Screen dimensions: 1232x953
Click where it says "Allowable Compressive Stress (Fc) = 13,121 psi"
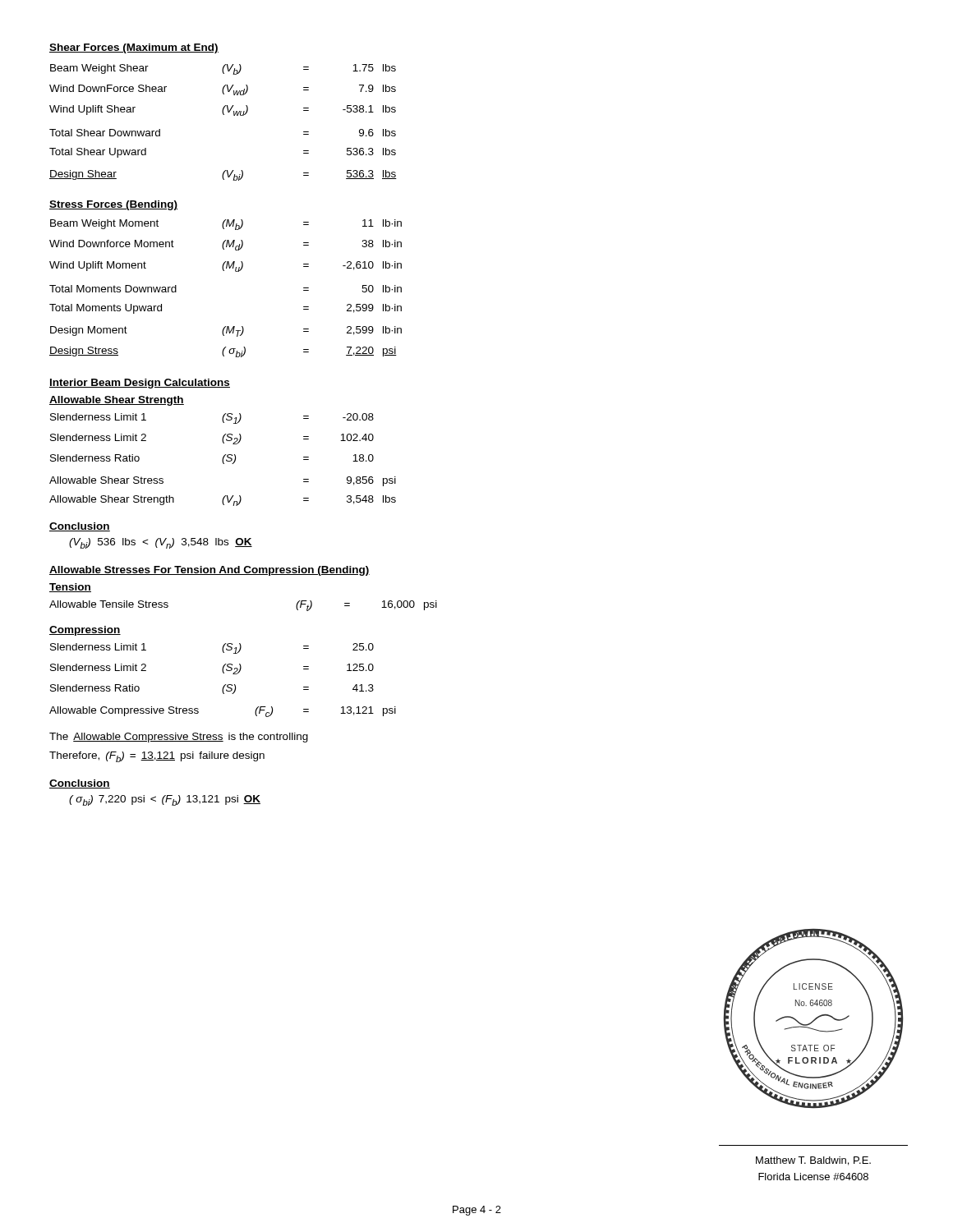(304, 712)
